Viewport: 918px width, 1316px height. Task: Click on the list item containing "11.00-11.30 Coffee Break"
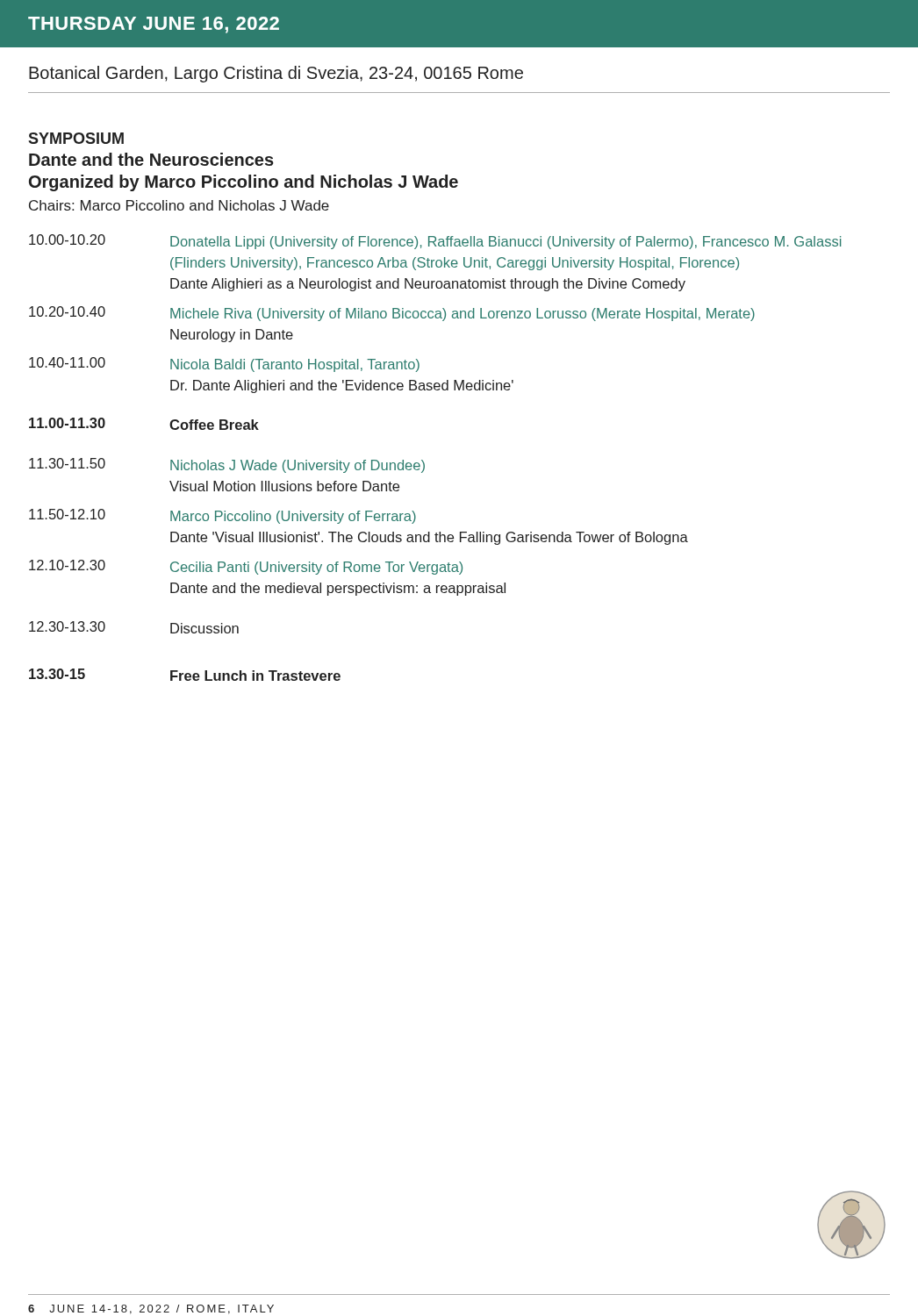pos(73,423)
